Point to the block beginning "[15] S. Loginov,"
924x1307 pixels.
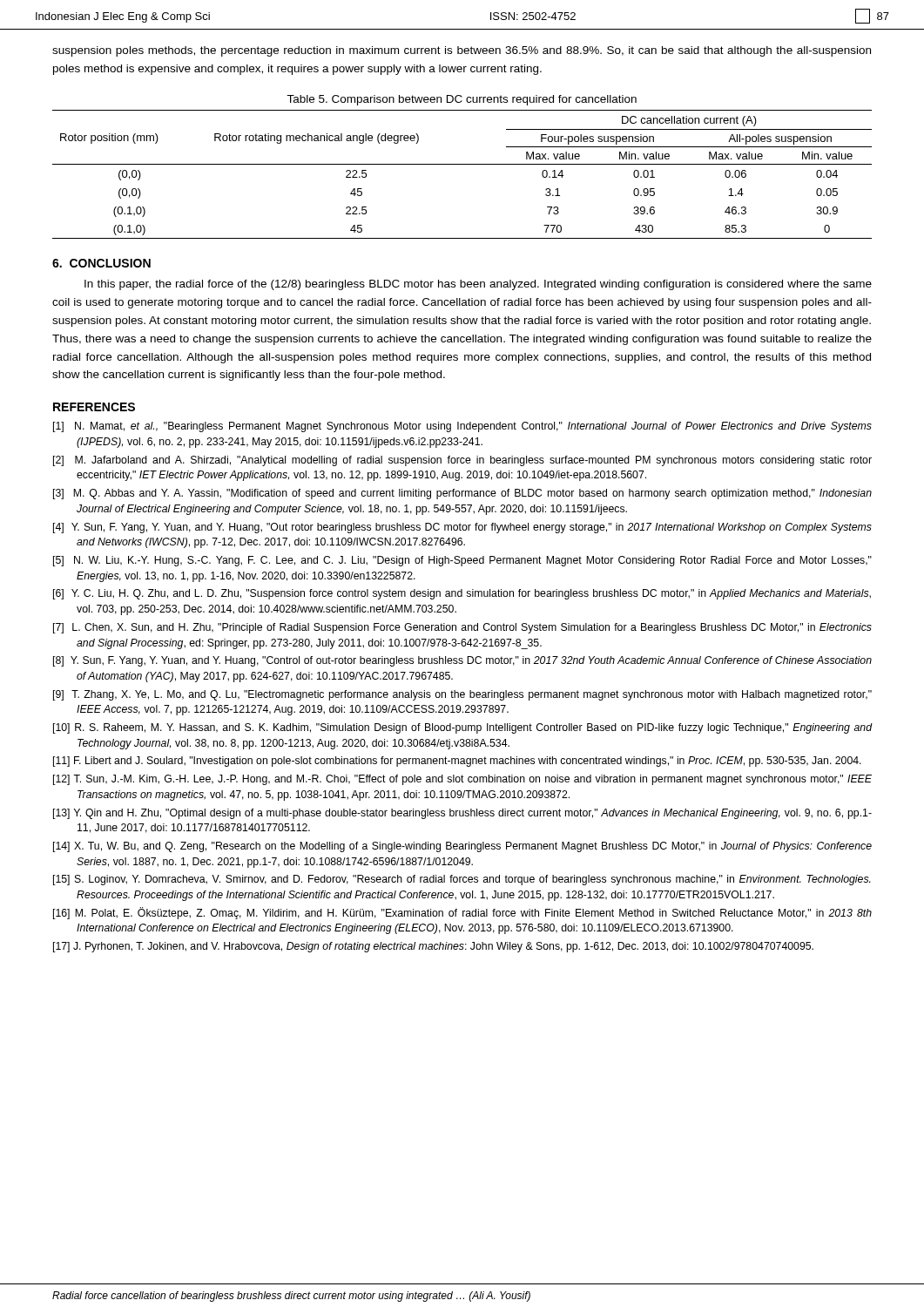462,887
